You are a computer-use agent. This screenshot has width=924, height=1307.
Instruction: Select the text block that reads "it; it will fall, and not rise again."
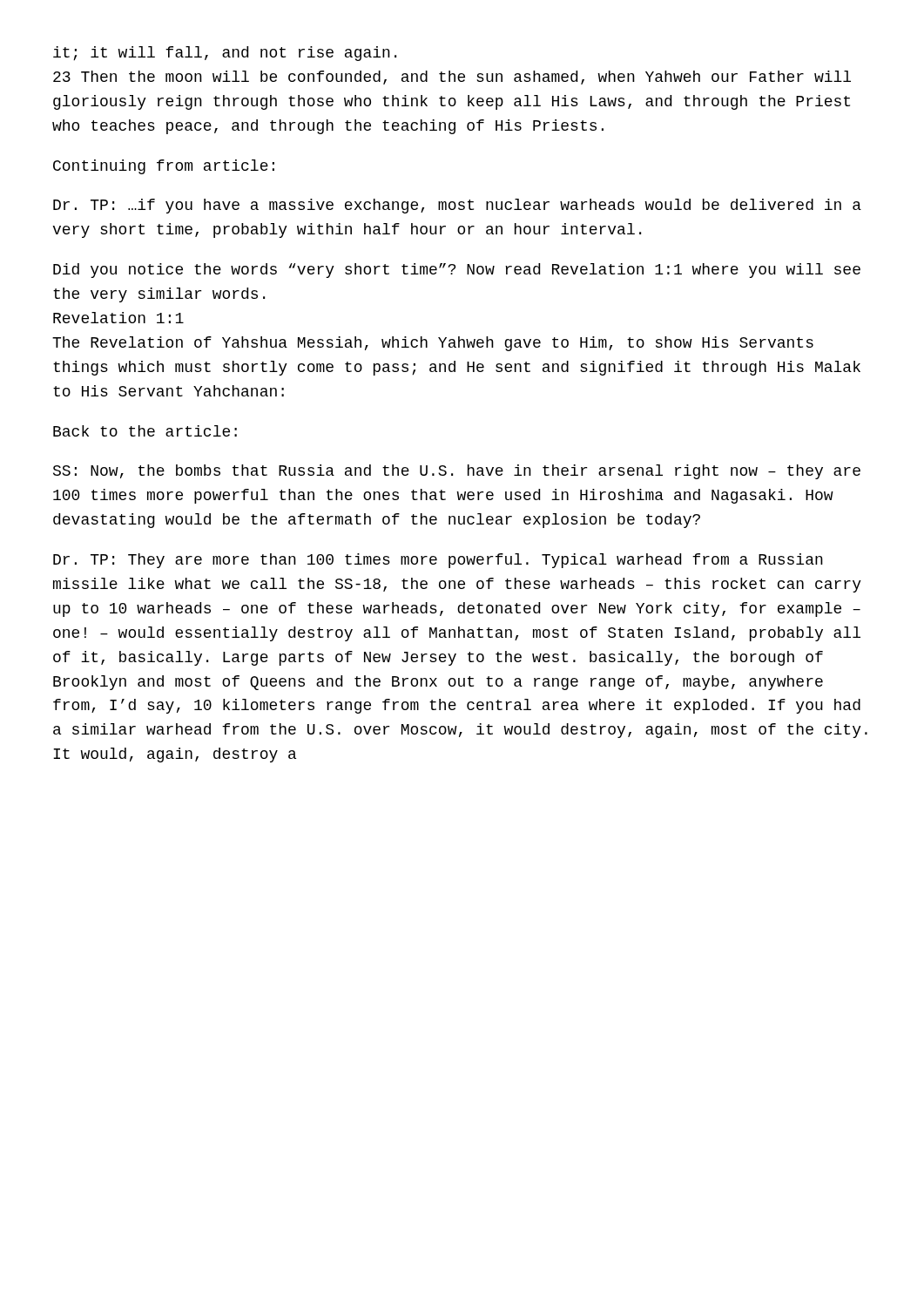457,90
